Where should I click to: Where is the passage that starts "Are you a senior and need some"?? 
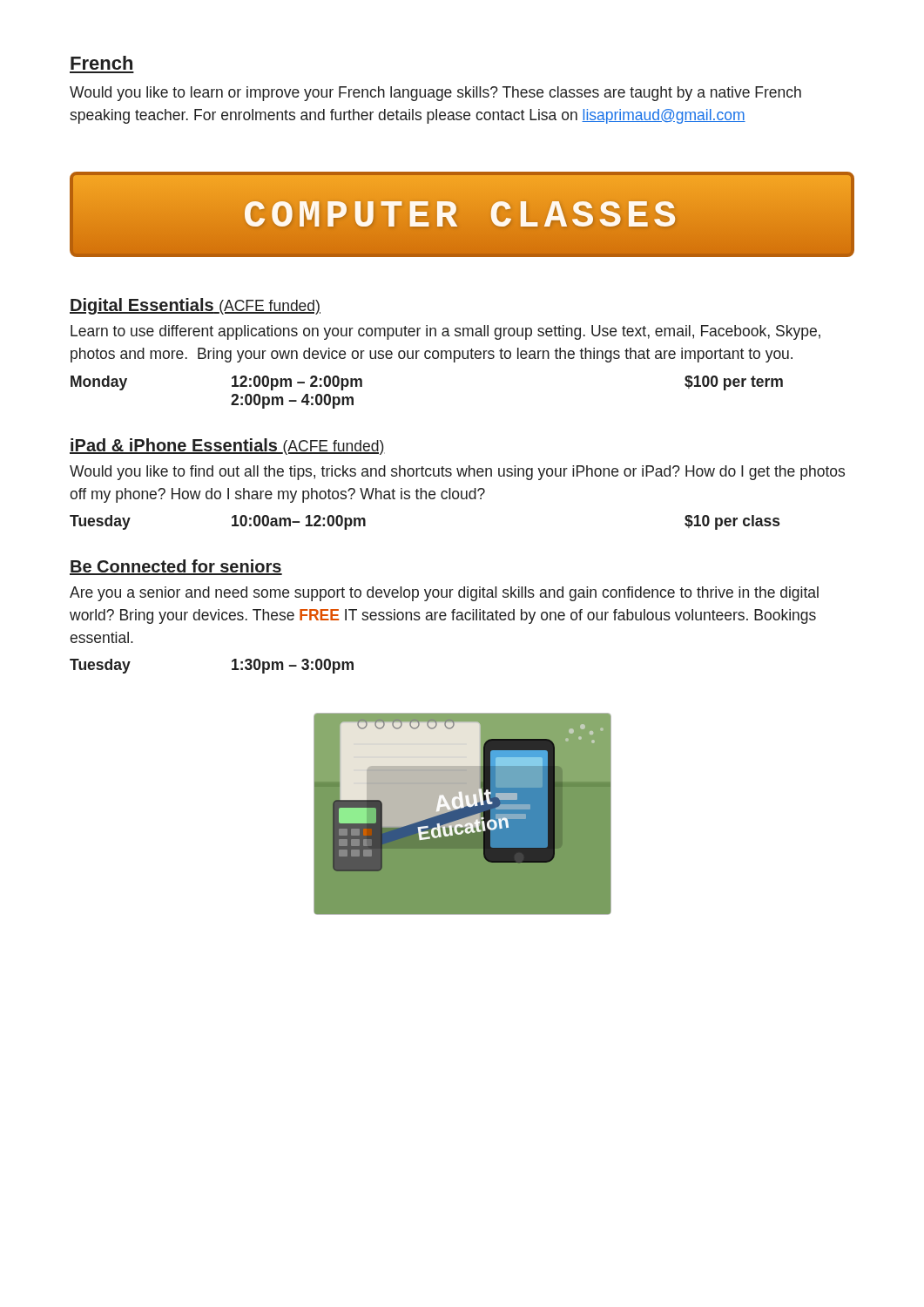[x=445, y=615]
